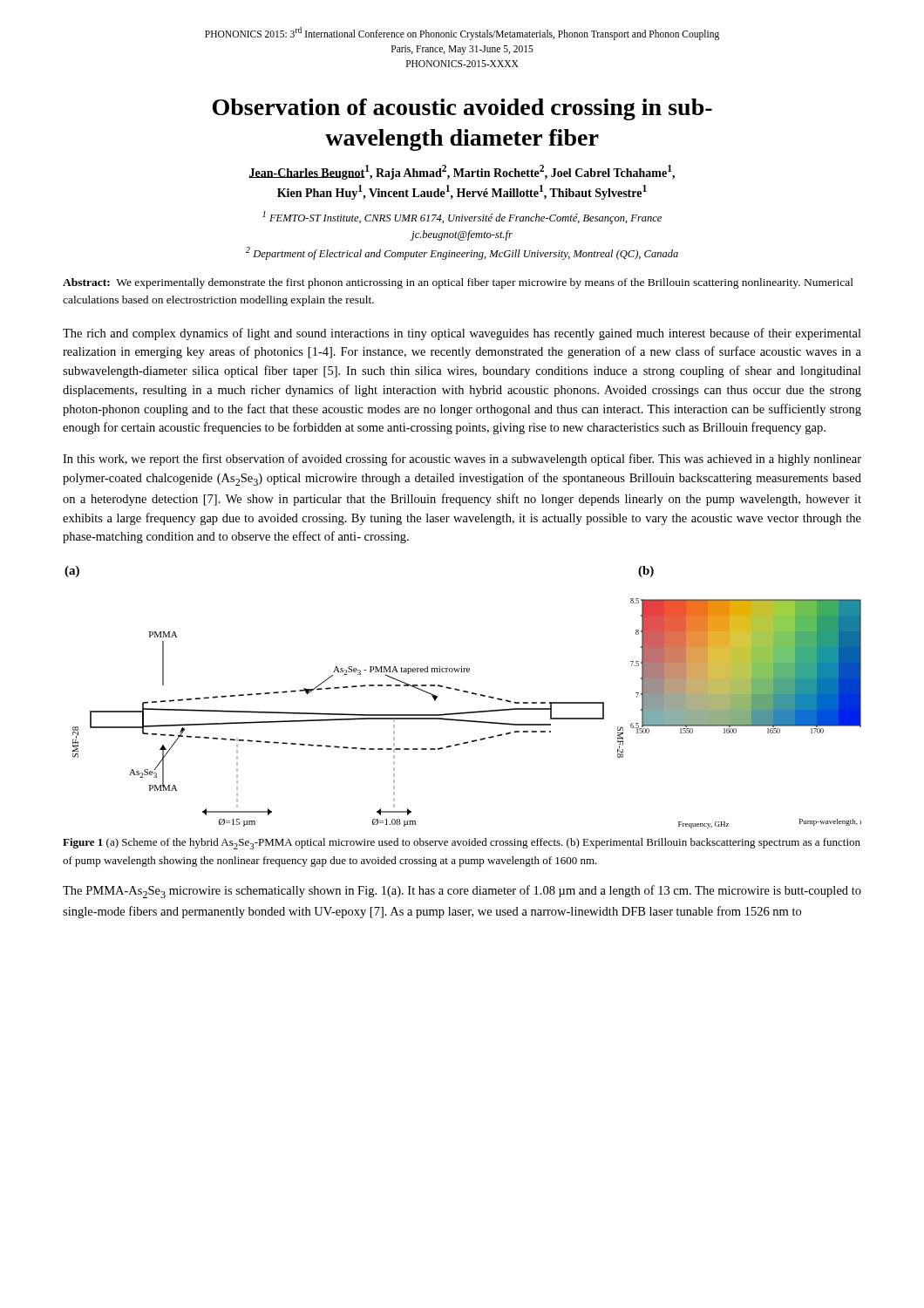Click the passage that begins "The rich and"

coord(462,381)
